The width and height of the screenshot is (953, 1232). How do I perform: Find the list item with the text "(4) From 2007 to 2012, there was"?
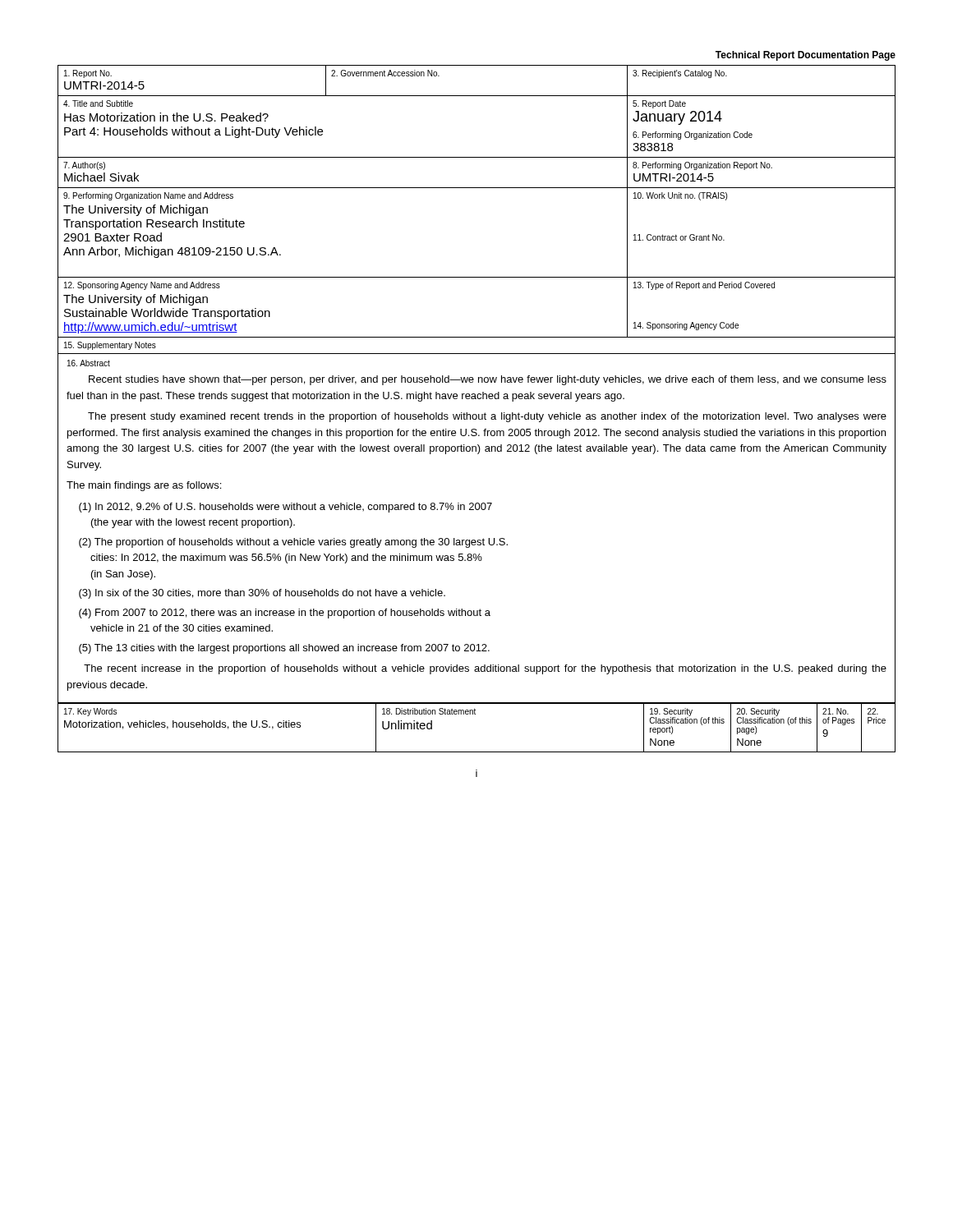pos(278,620)
